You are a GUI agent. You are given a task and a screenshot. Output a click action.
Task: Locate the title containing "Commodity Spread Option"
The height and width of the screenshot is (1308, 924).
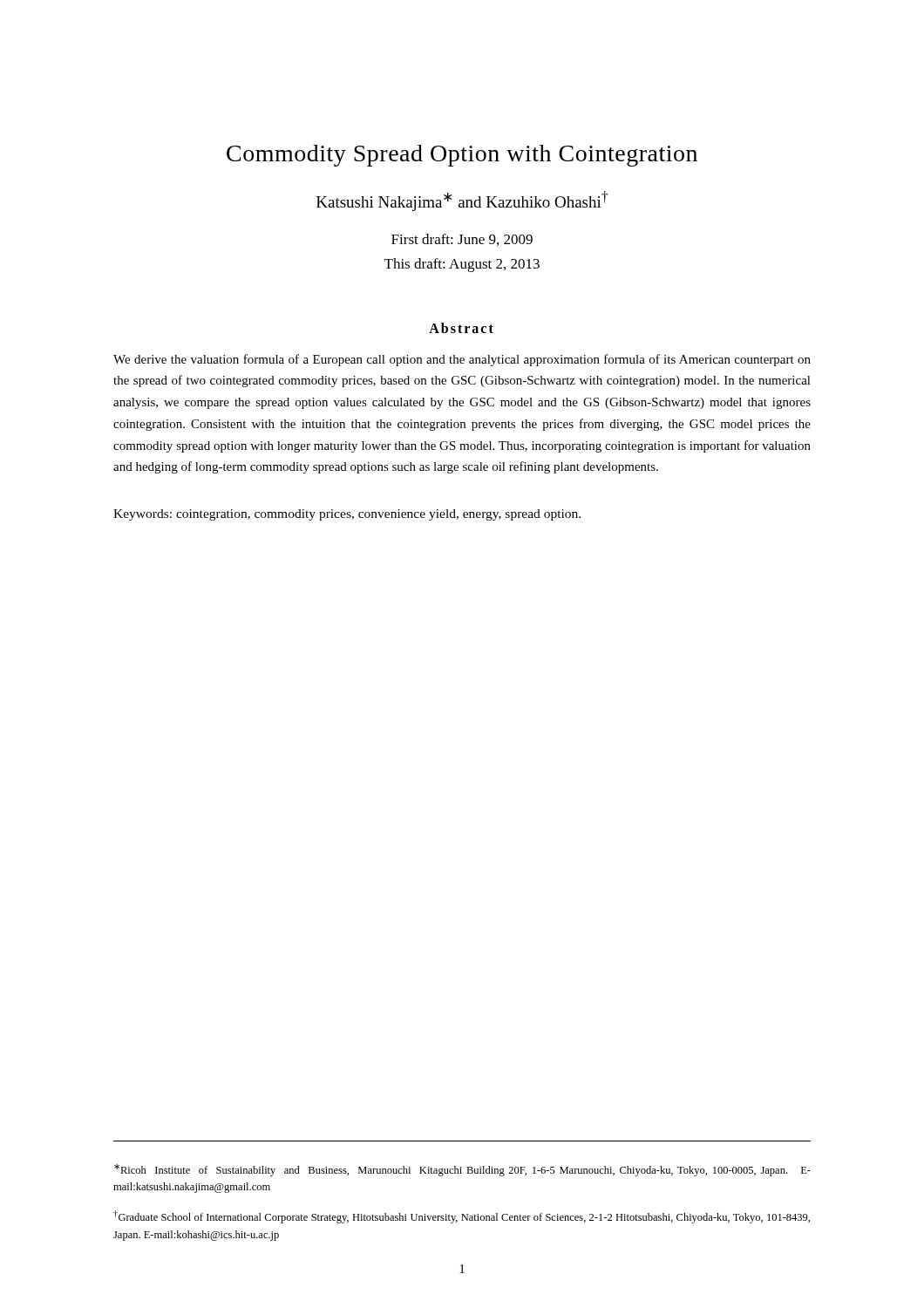(462, 153)
